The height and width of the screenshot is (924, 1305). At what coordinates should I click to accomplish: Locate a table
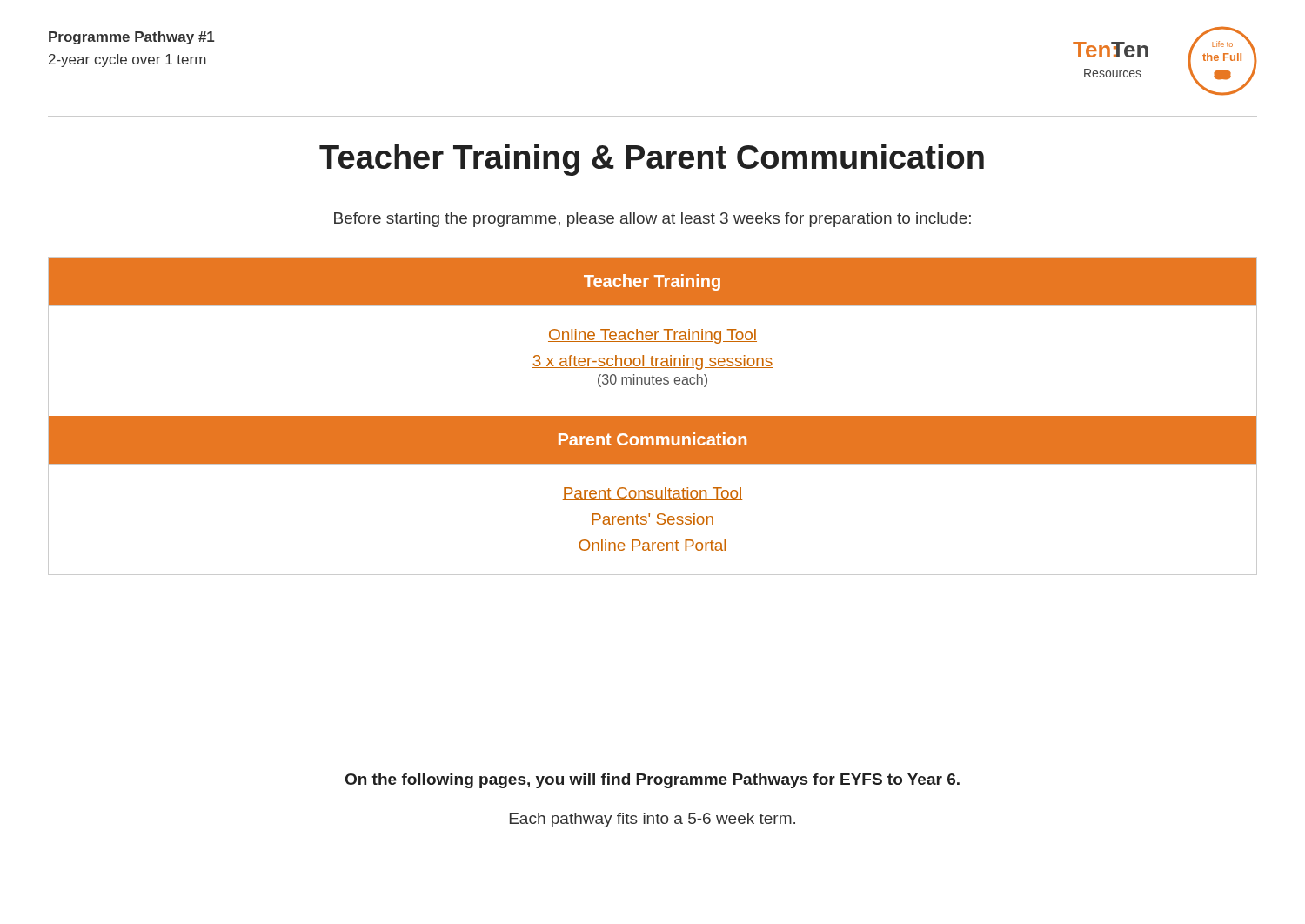point(652,416)
